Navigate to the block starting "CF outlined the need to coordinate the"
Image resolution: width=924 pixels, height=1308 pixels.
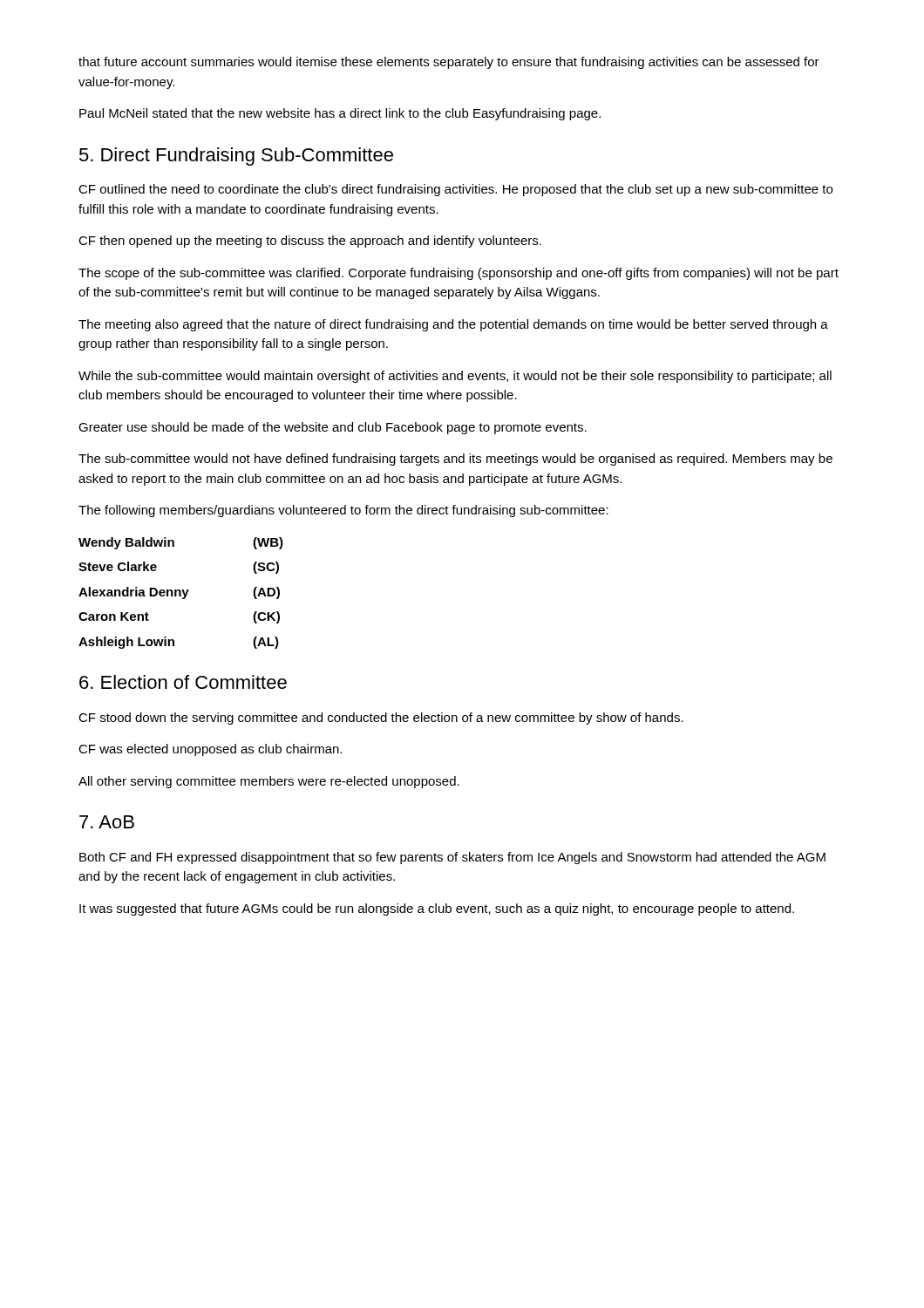[456, 199]
